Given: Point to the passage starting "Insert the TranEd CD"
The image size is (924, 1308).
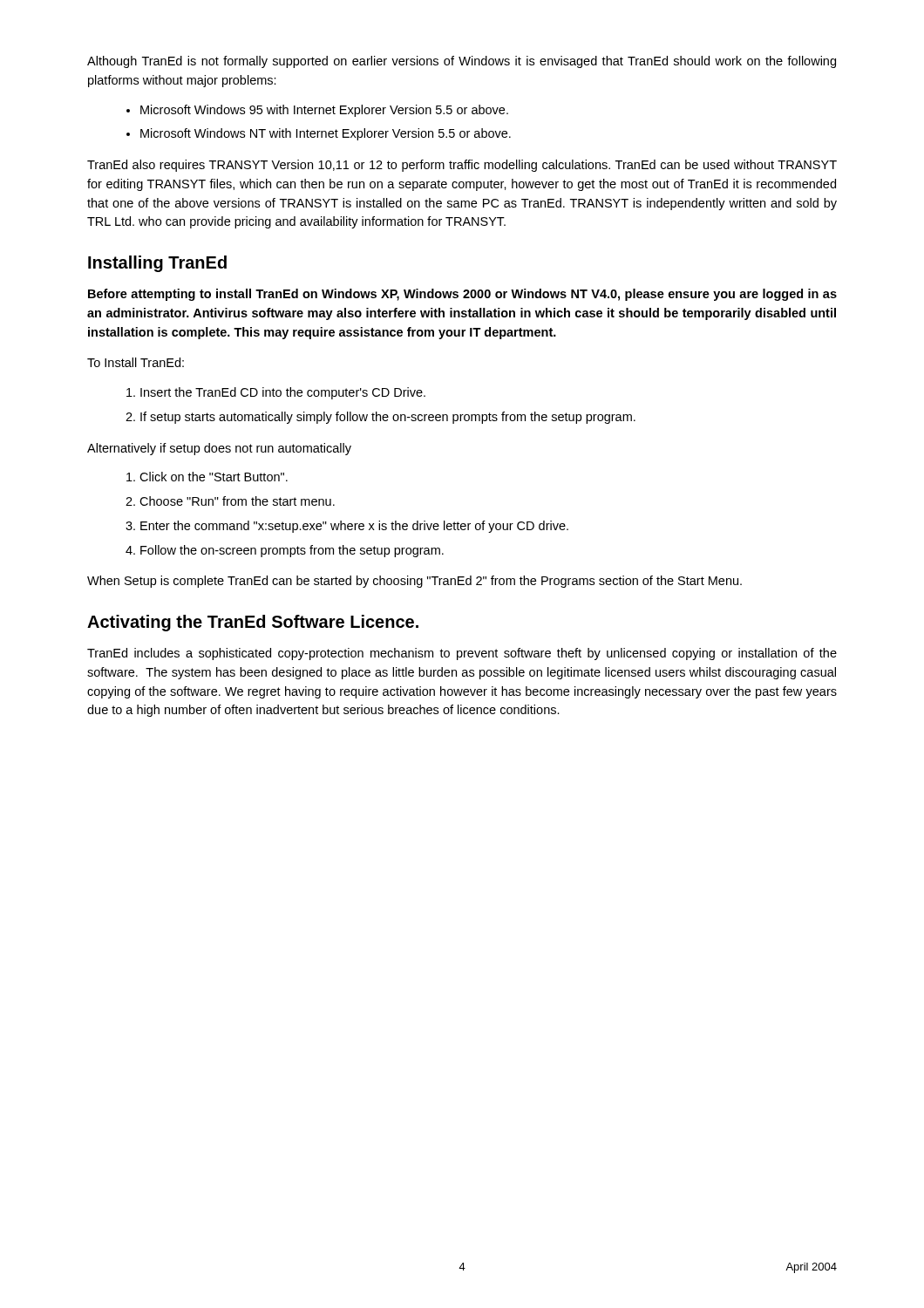Looking at the screenshot, I should (x=283, y=392).
